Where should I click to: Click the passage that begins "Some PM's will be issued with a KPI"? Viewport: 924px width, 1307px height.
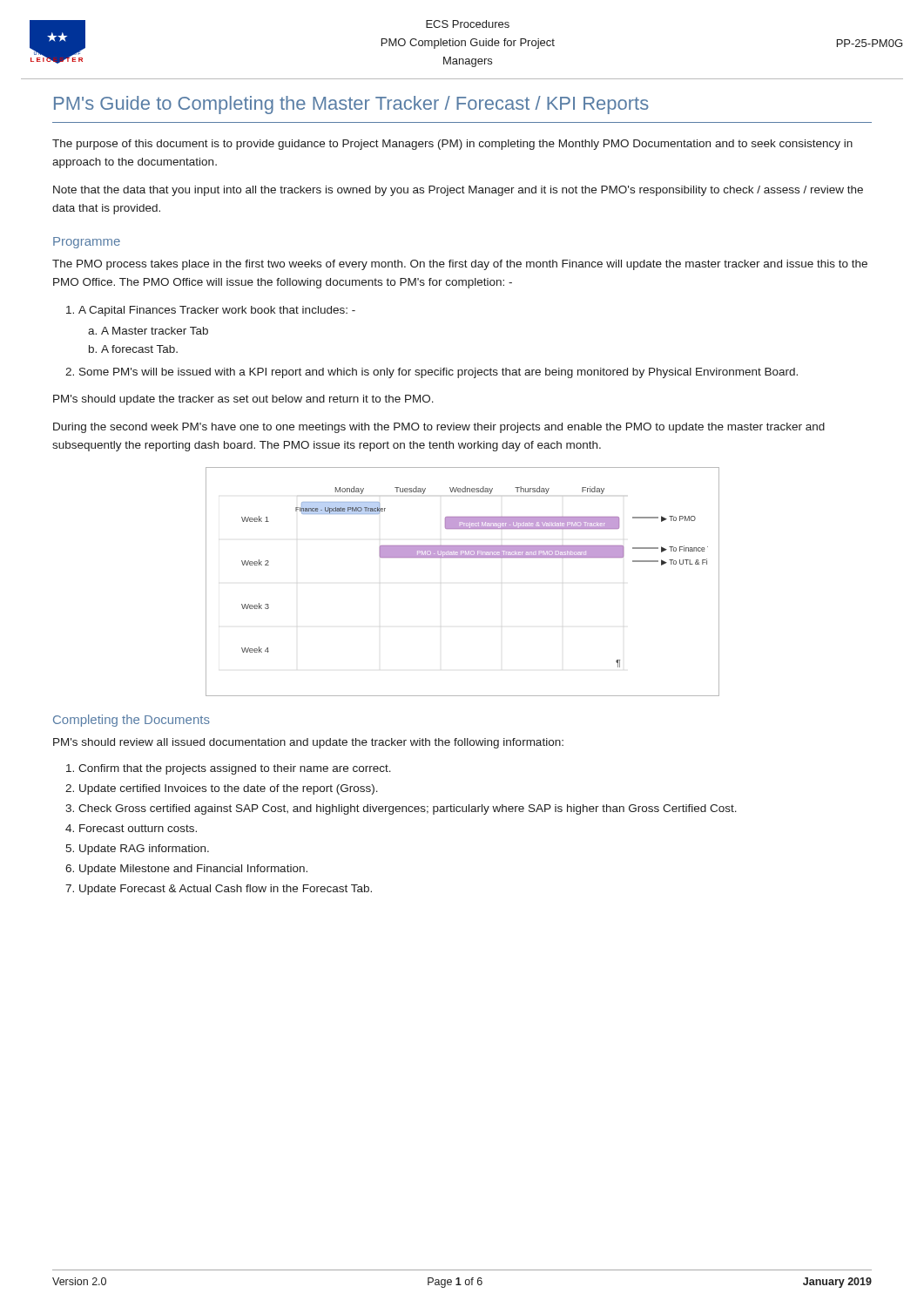[x=462, y=372]
